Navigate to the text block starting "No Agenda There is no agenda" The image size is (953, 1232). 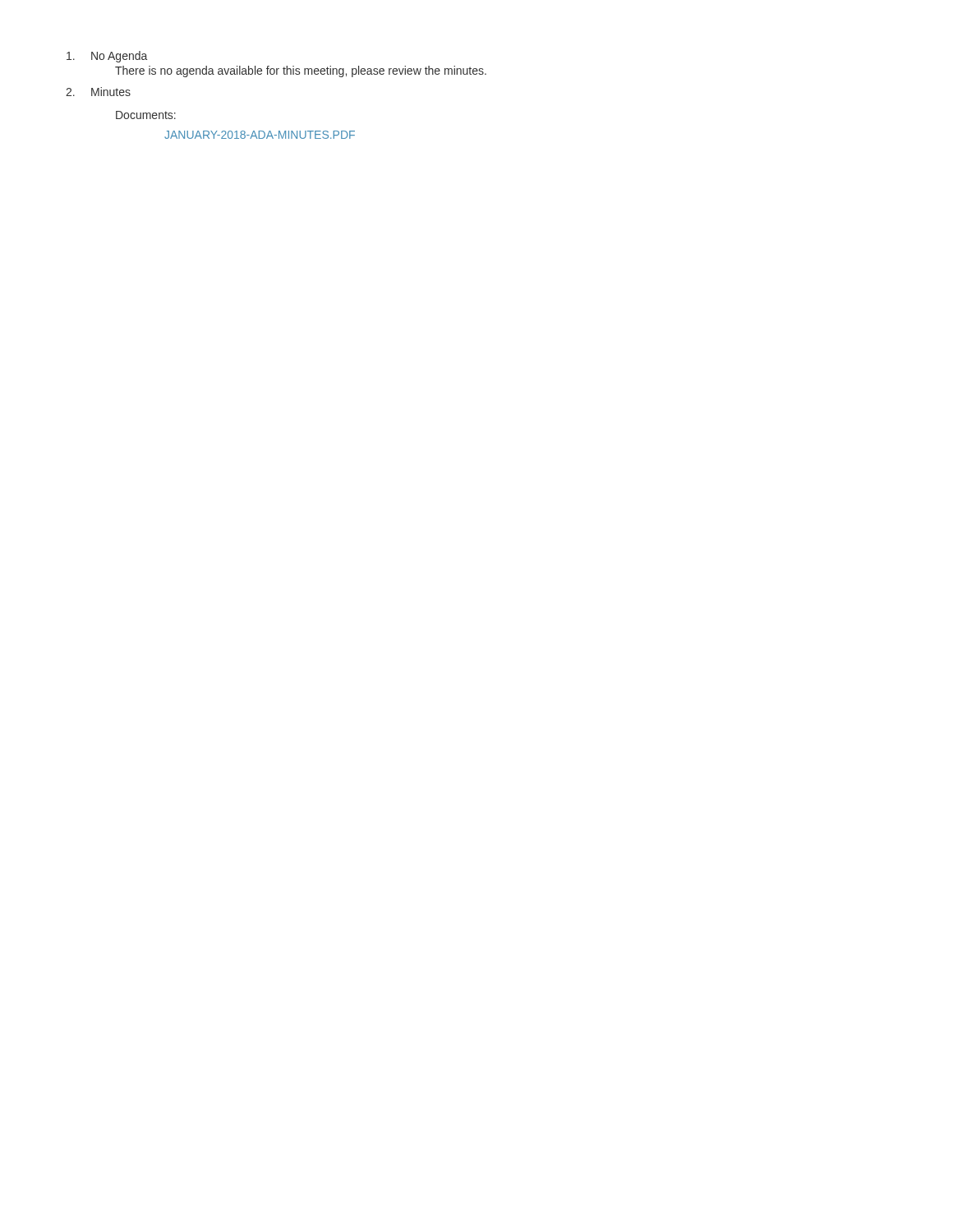coord(476,63)
